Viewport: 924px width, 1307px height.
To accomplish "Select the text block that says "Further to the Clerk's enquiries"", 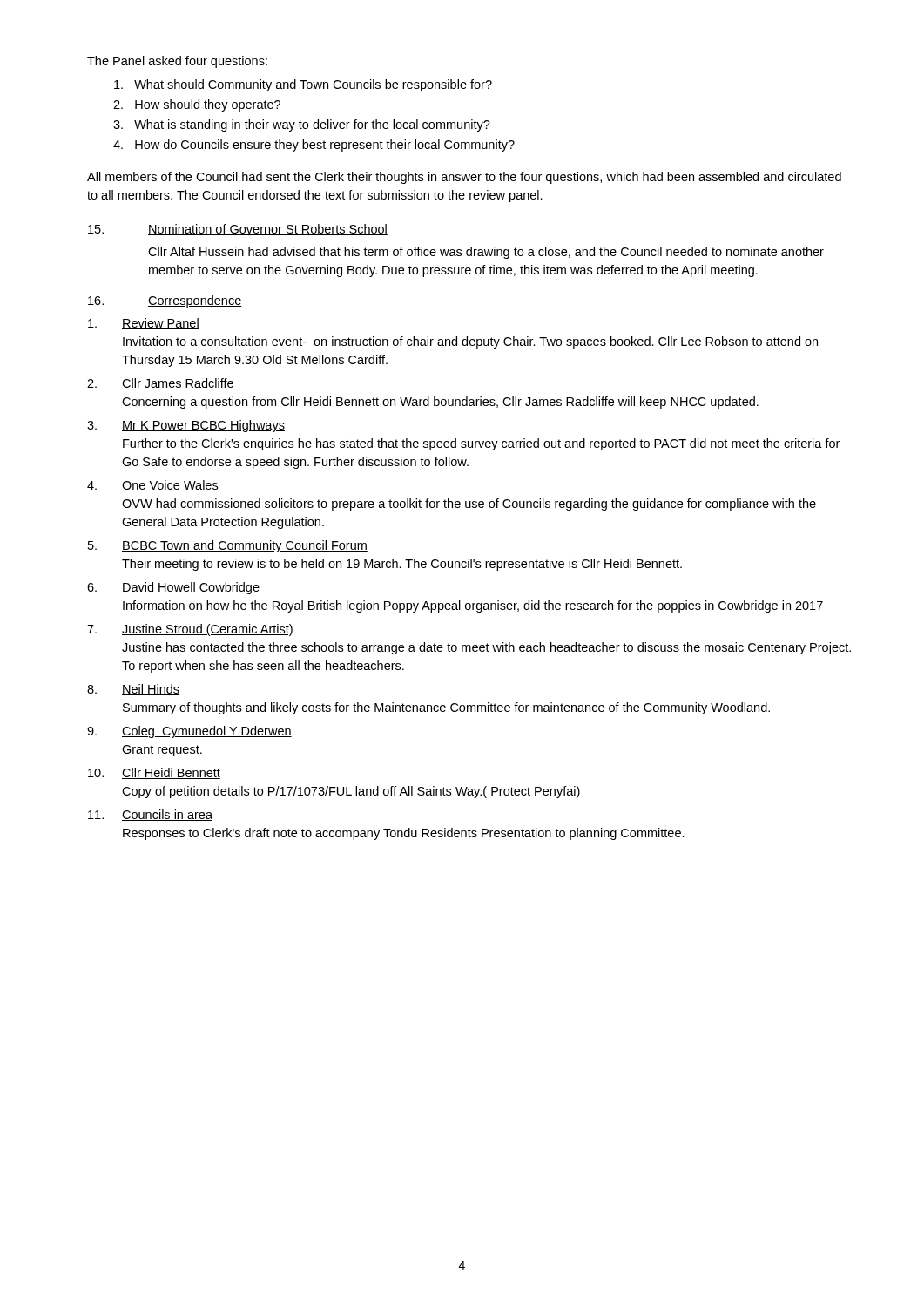I will (x=481, y=453).
